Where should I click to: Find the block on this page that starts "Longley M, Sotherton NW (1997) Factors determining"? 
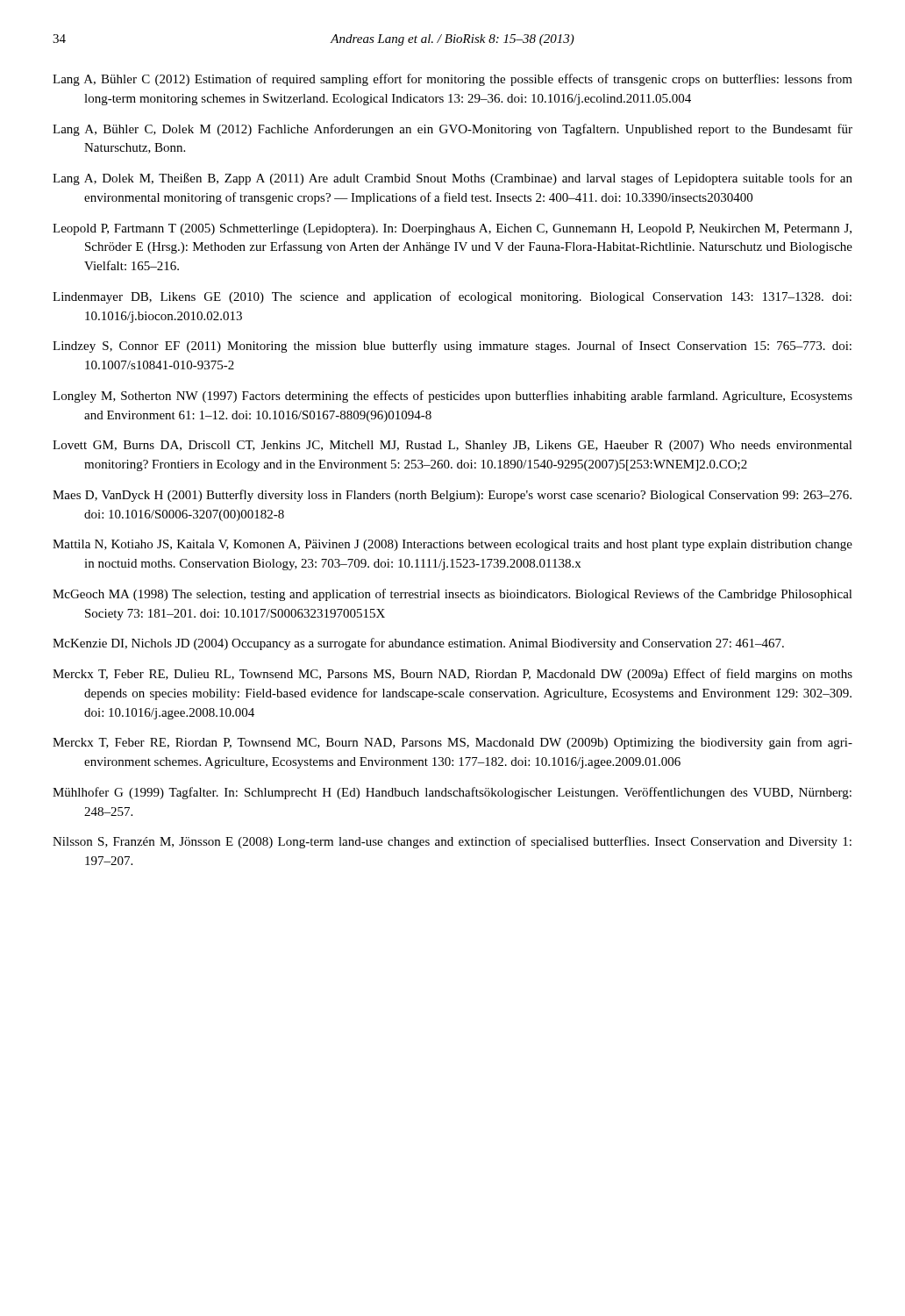pyautogui.click(x=452, y=405)
